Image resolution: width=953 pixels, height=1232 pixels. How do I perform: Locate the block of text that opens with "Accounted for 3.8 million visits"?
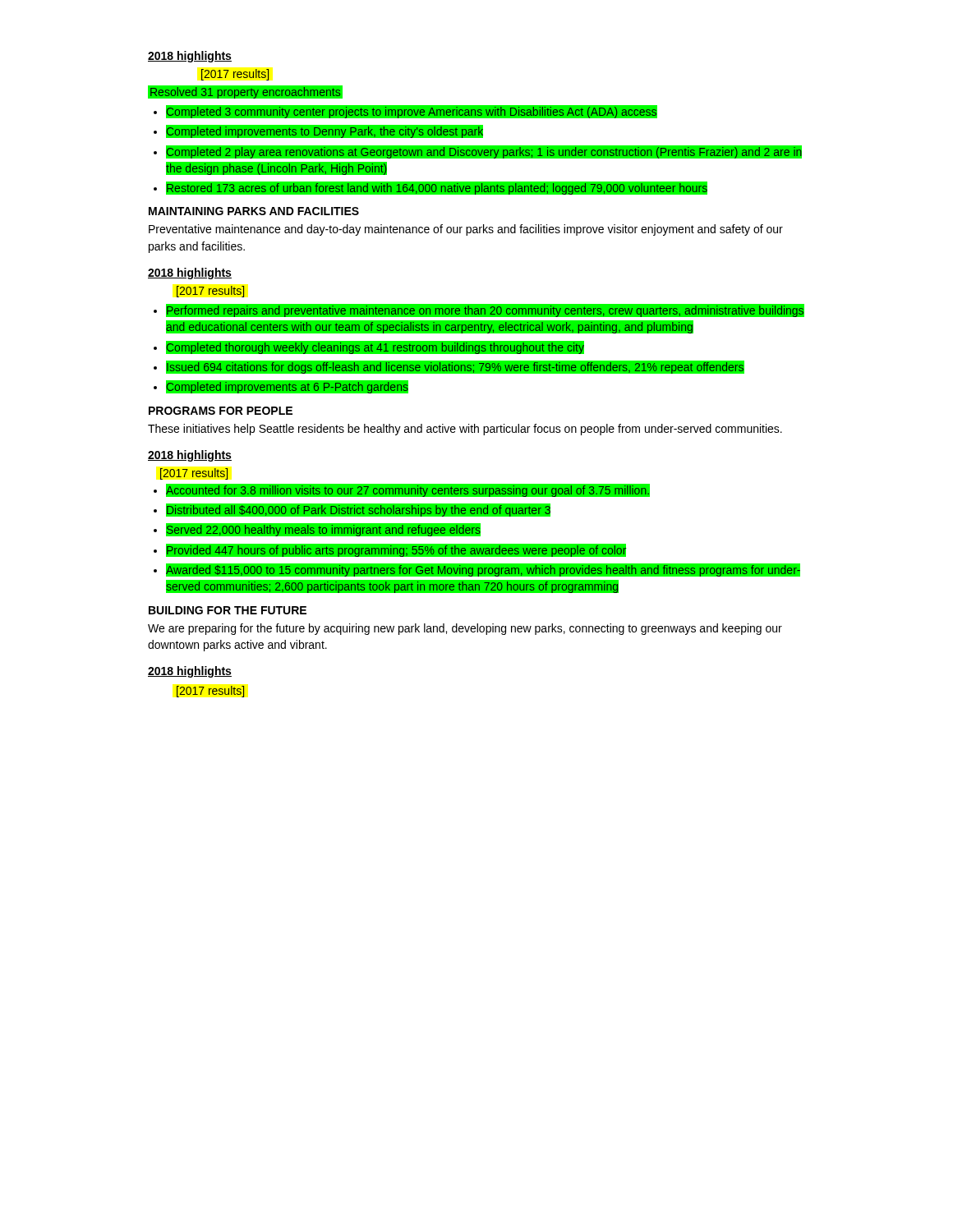[x=408, y=490]
